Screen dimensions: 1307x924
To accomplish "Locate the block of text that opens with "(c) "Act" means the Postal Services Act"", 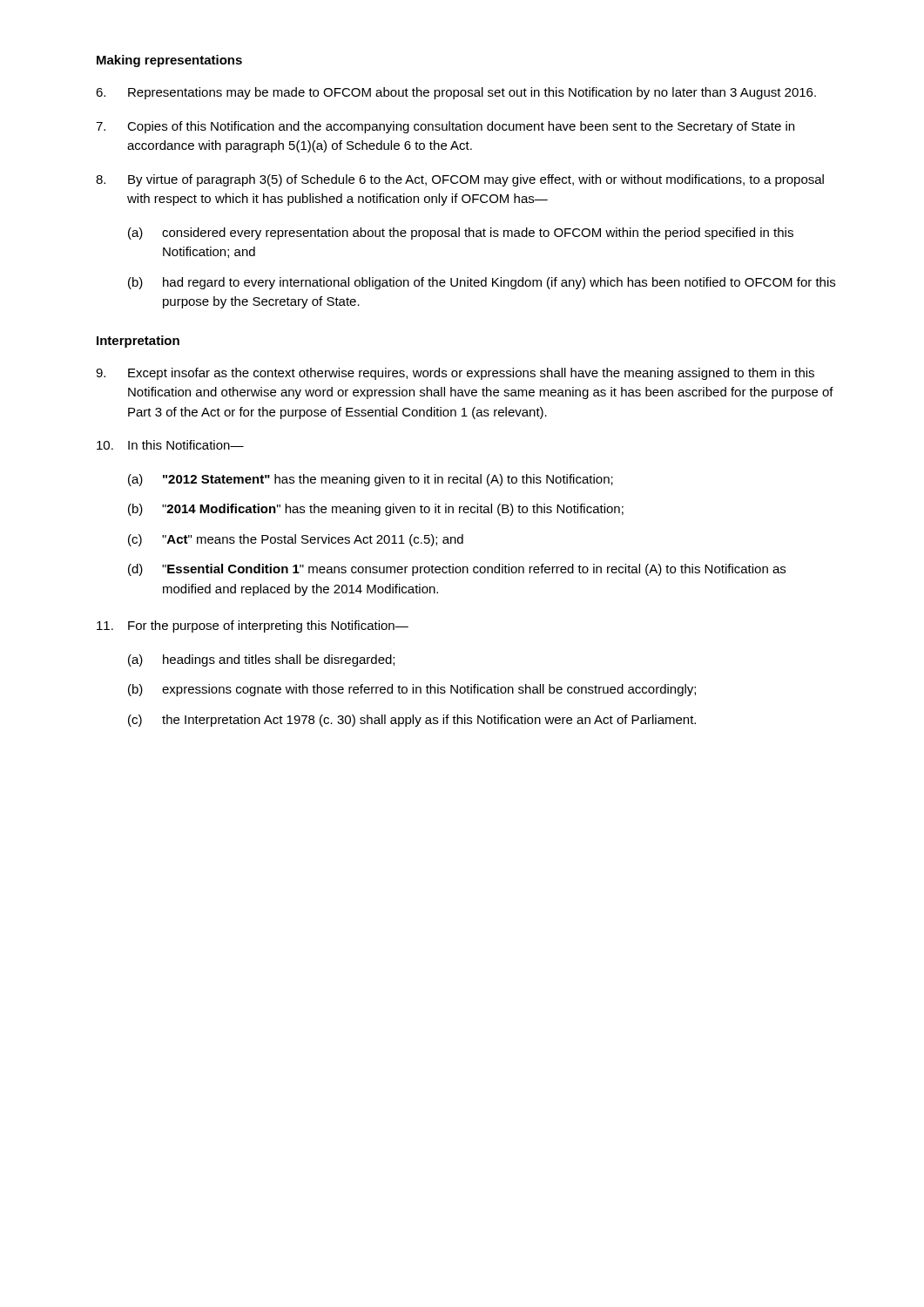I will tap(296, 540).
